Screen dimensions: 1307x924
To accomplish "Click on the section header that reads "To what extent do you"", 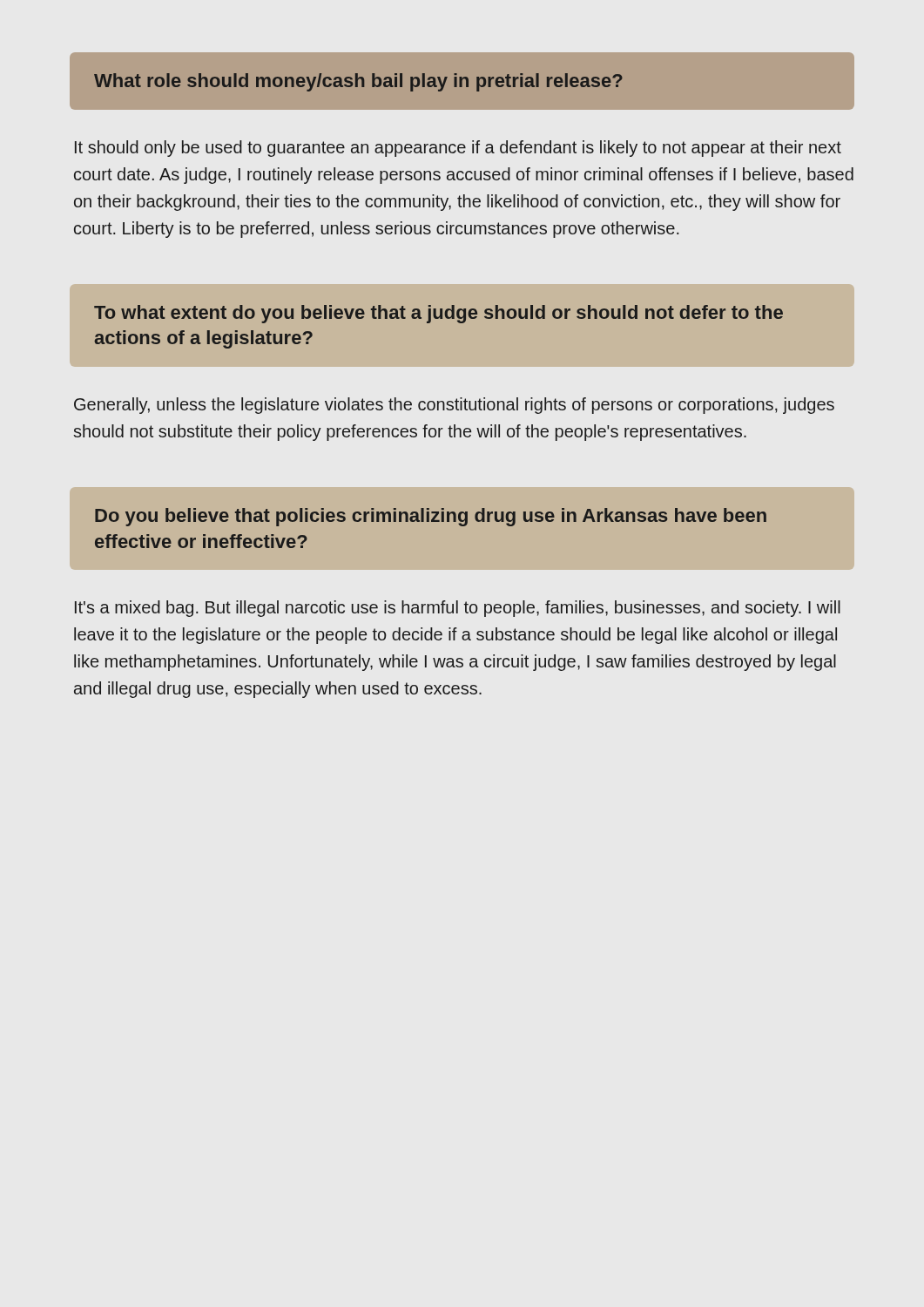I will click(x=462, y=325).
